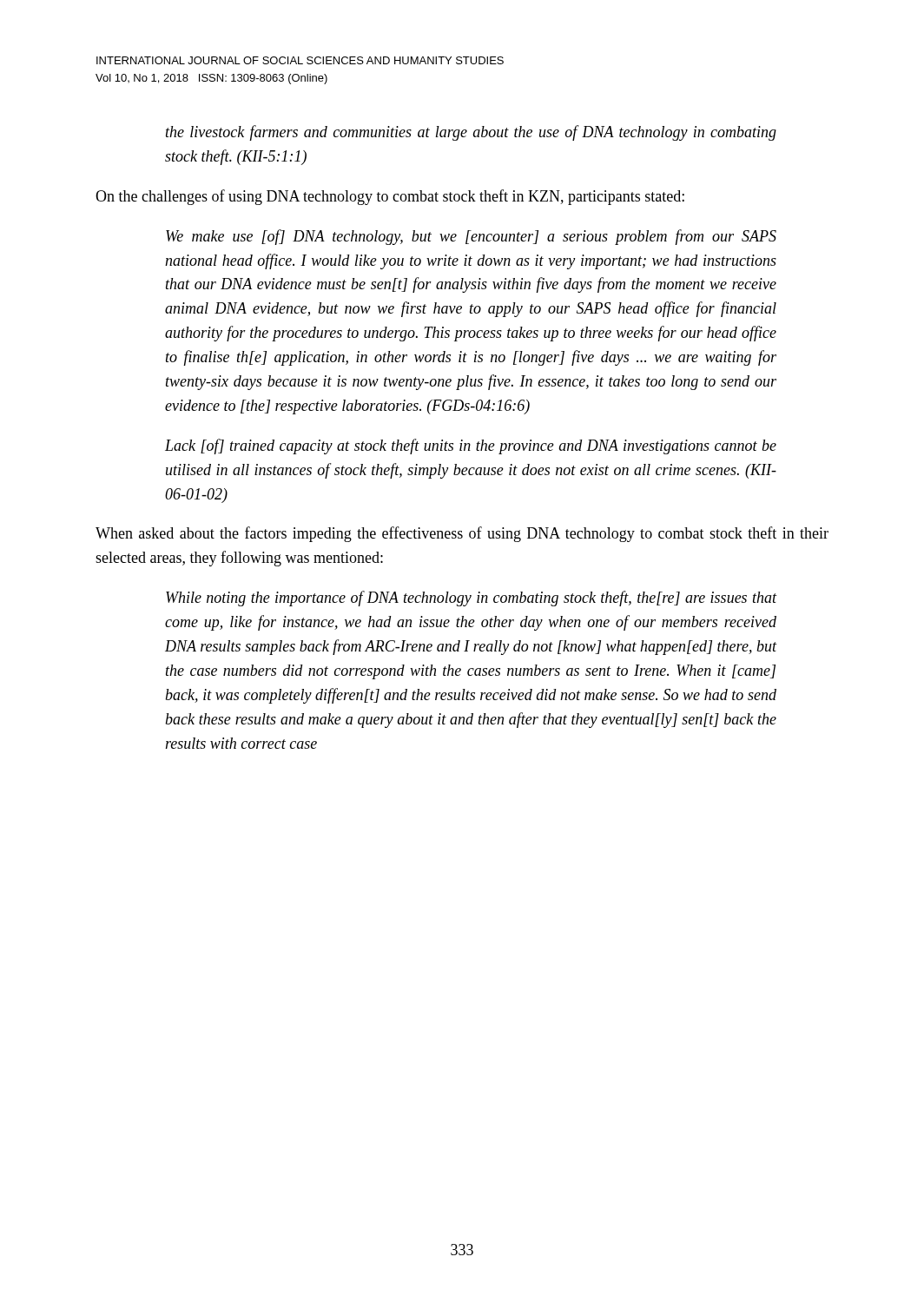The width and height of the screenshot is (924, 1303).
Task: Select the block starting "We make use [of] DNA technology,"
Action: pyautogui.click(x=471, y=321)
